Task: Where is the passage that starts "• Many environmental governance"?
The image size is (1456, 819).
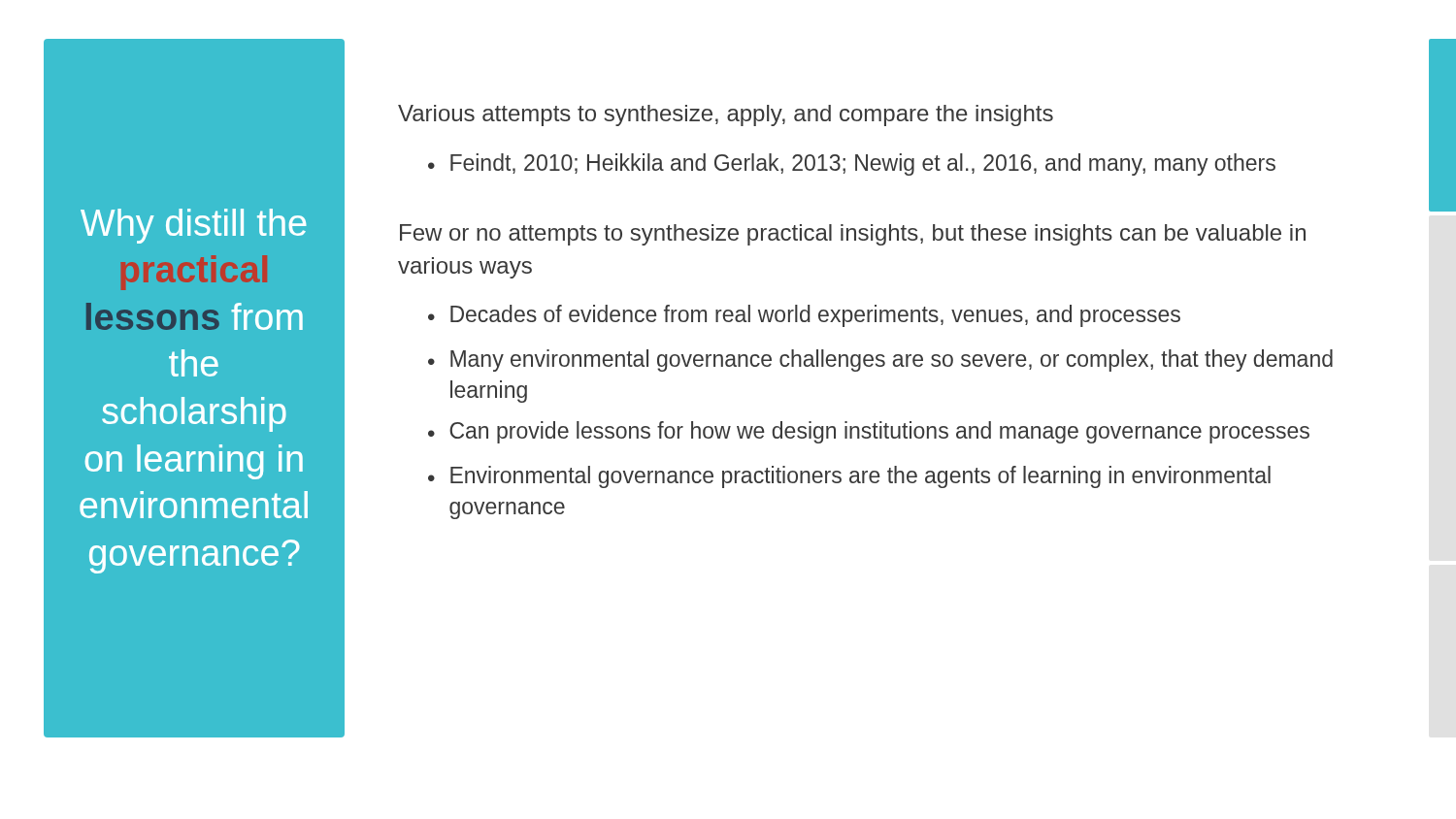Action: click(x=898, y=375)
